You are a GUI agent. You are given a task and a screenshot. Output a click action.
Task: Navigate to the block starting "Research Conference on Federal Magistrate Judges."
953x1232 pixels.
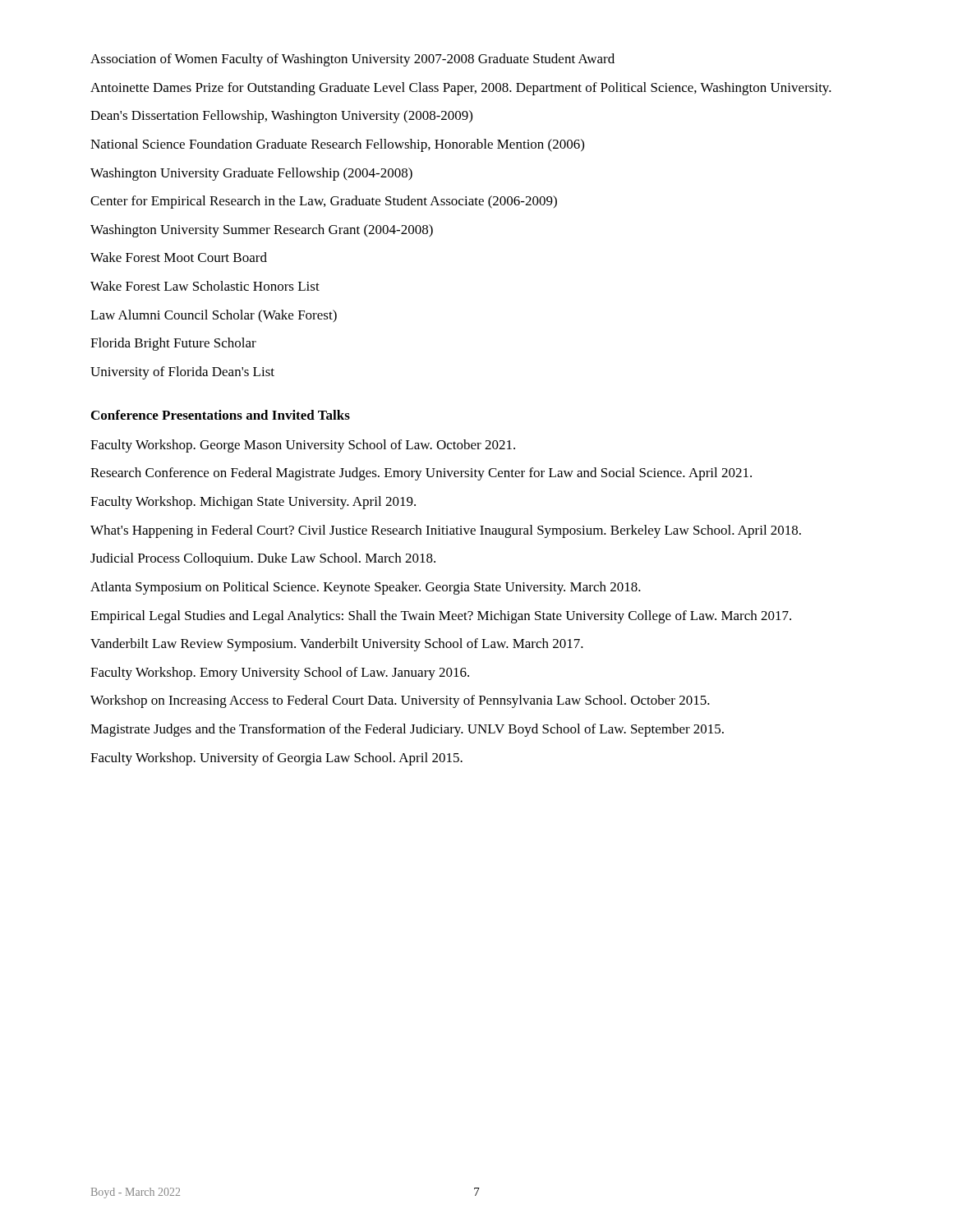tap(422, 473)
